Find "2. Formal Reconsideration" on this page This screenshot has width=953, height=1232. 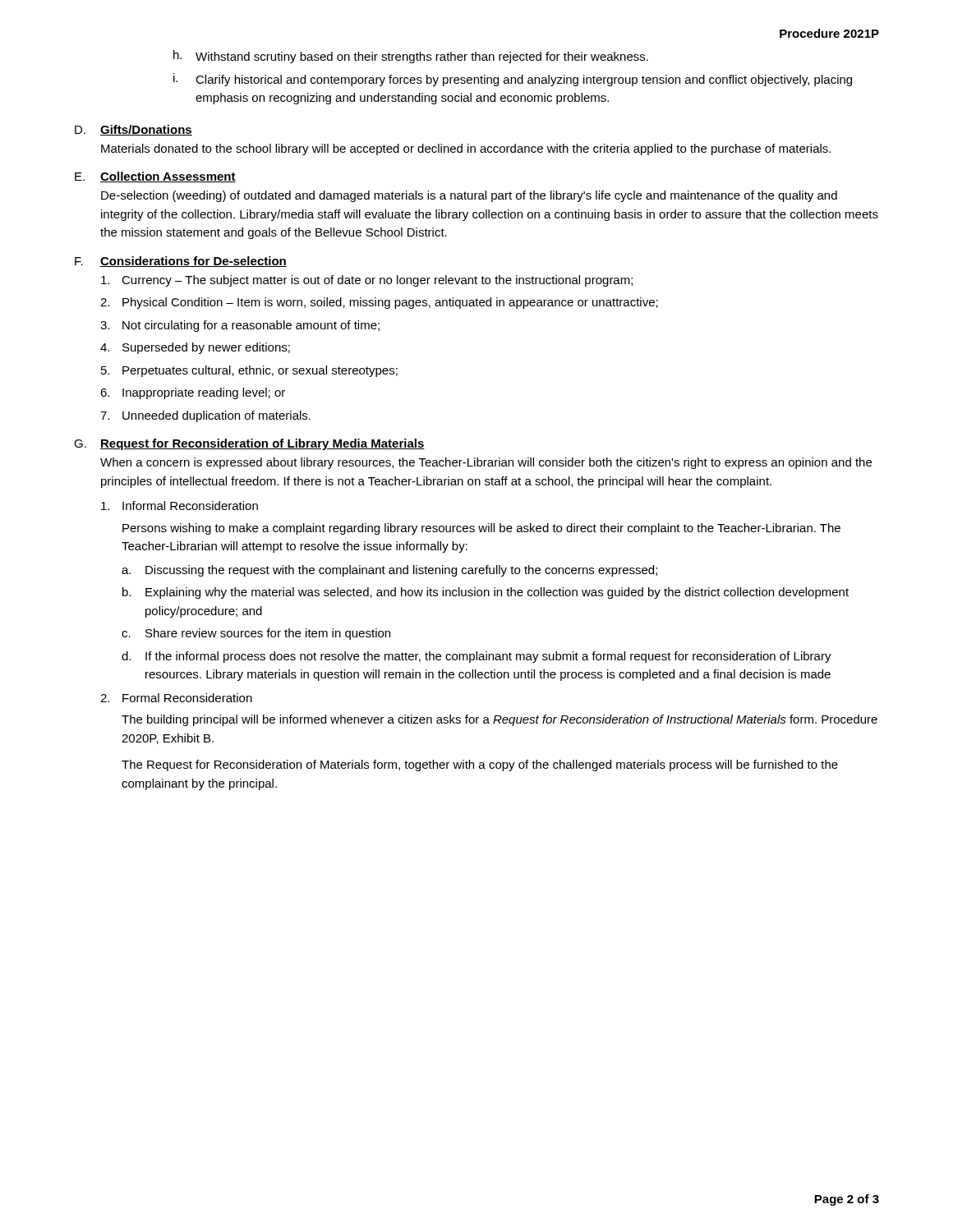click(x=176, y=698)
